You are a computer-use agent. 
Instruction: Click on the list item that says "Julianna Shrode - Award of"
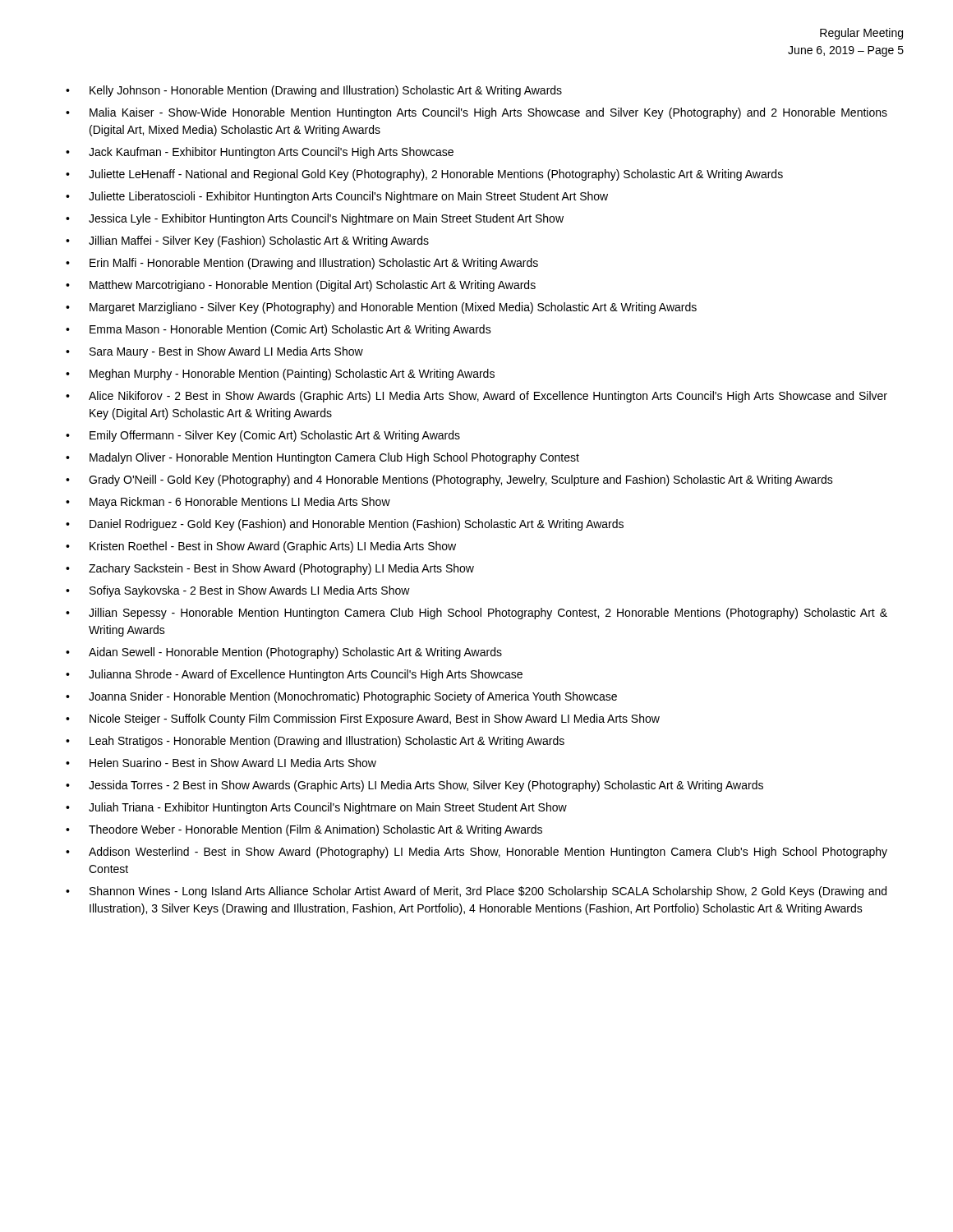[306, 674]
